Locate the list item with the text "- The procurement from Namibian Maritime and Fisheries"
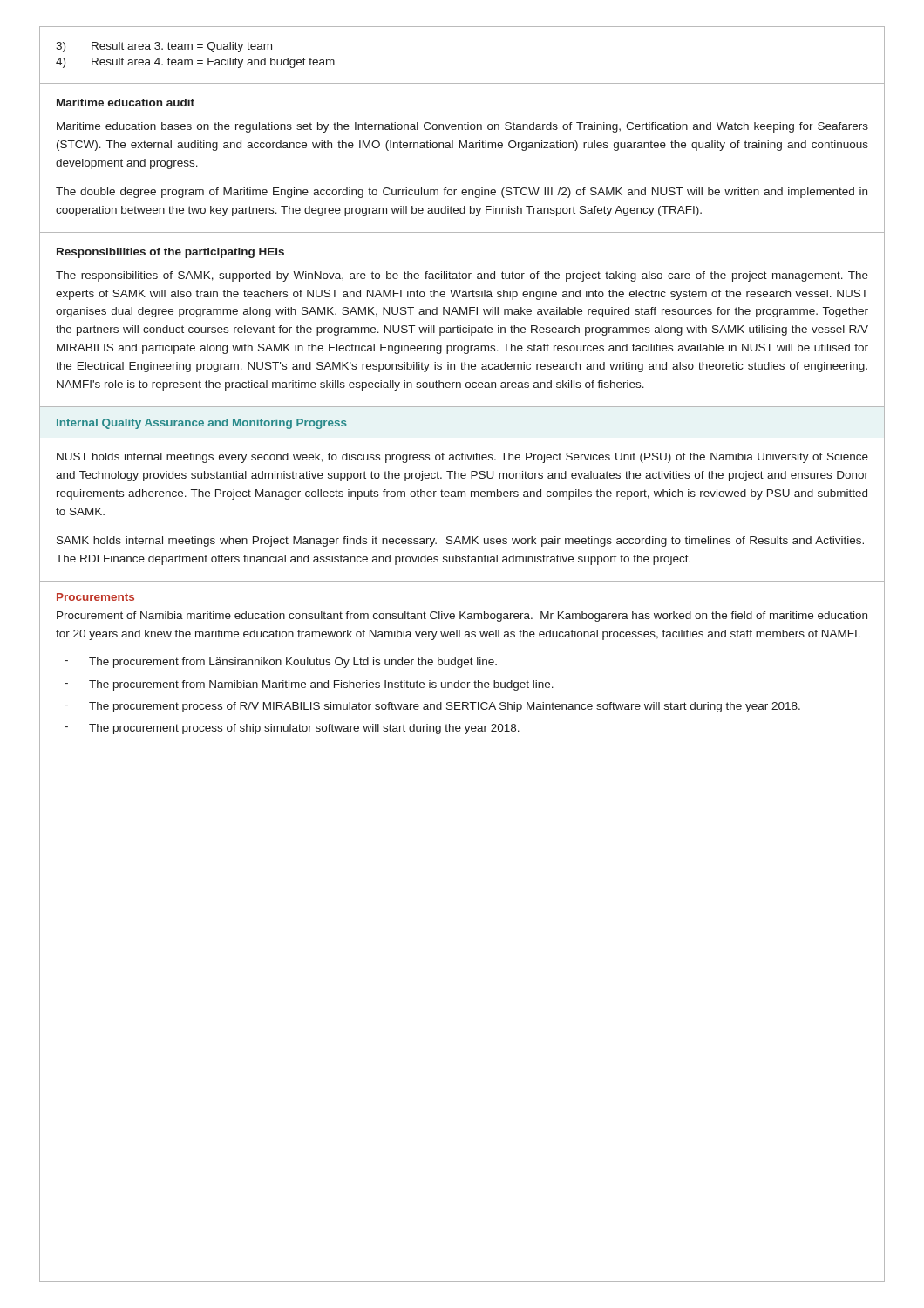This screenshot has width=924, height=1308. (305, 684)
